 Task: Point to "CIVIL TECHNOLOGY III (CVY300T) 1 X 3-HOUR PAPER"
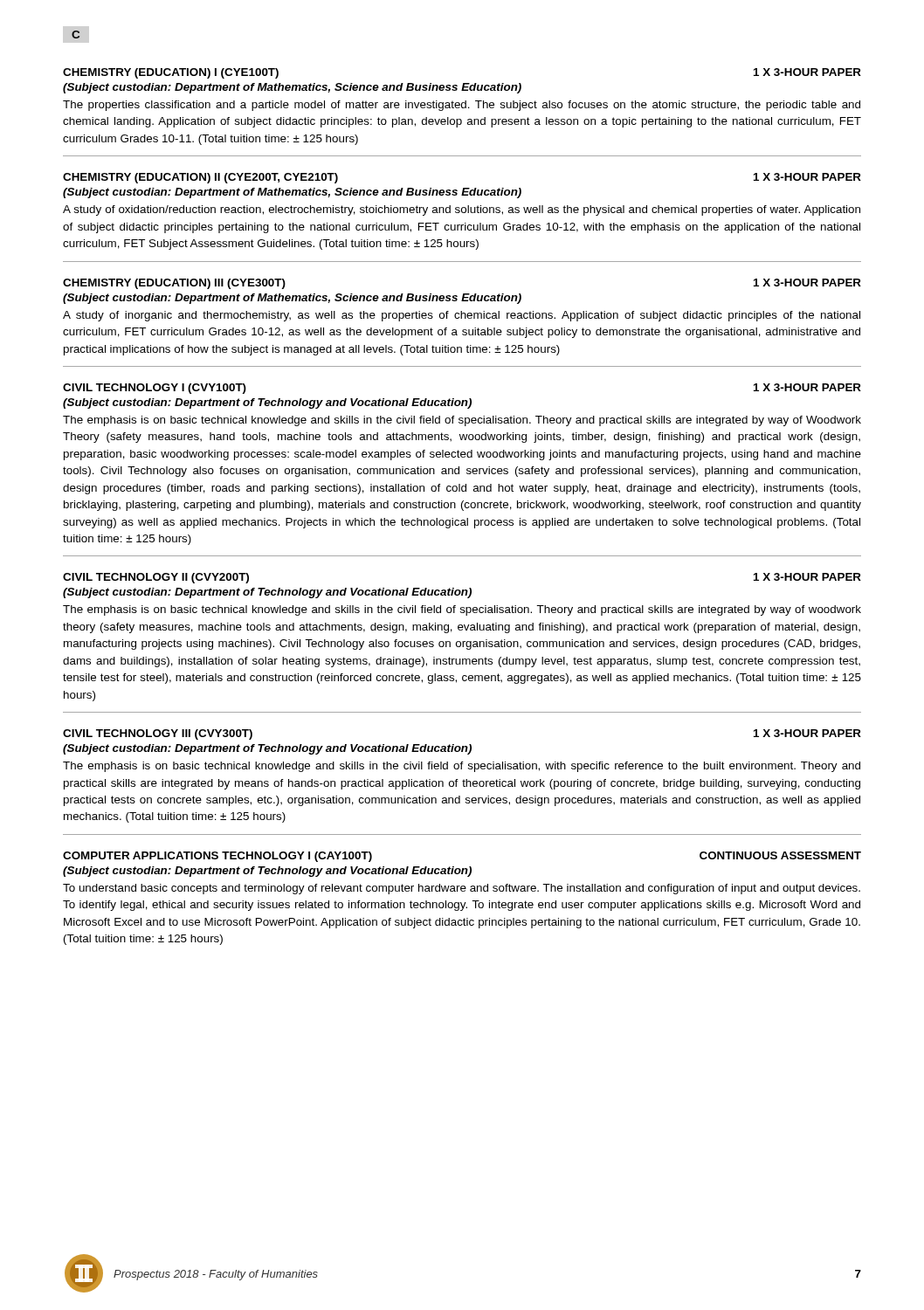(165, 736)
